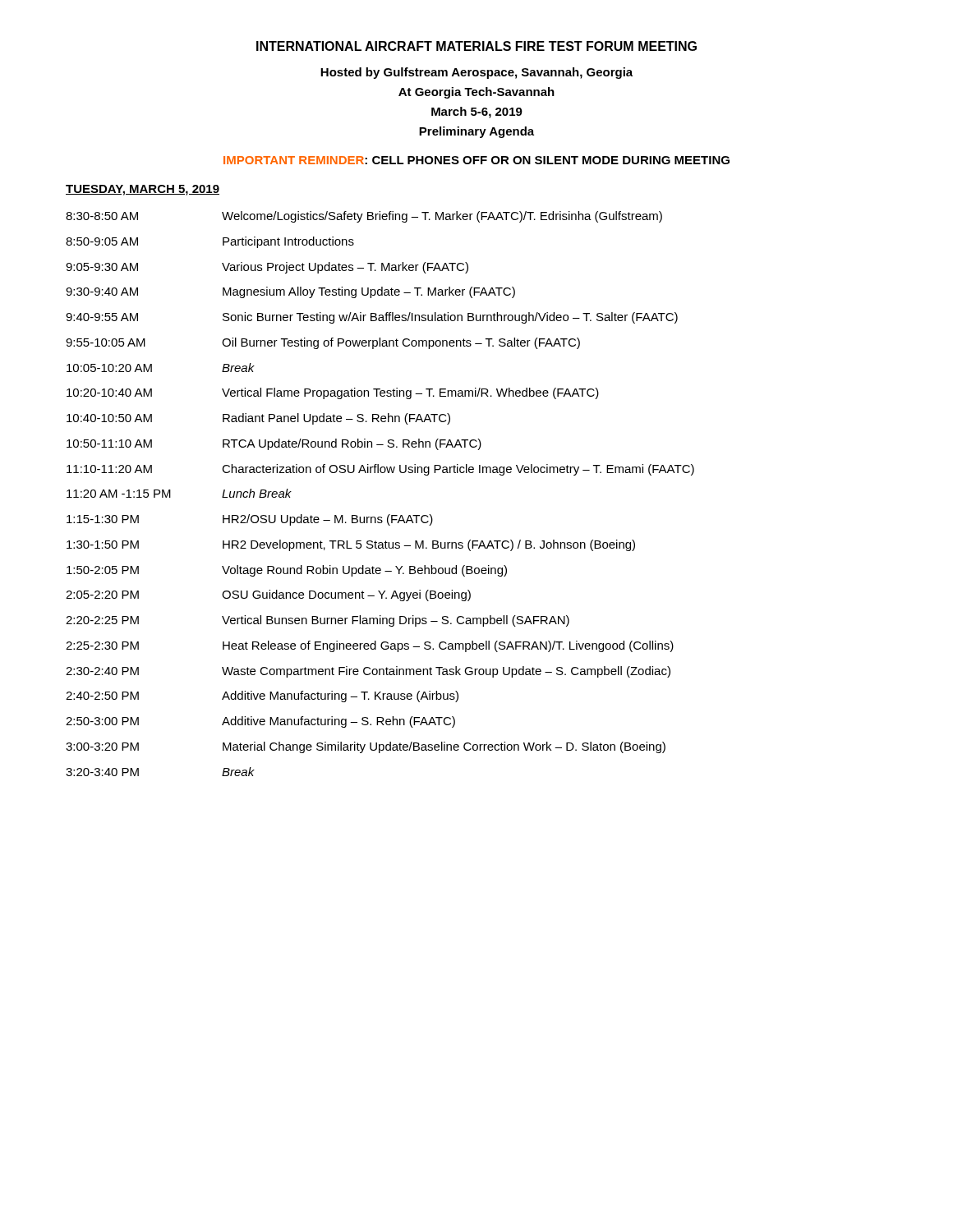Viewport: 953px width, 1232px height.
Task: Select the block starting "INTERNATIONAL AIRCRAFT MATERIALS FIRE TEST"
Action: pos(476,47)
